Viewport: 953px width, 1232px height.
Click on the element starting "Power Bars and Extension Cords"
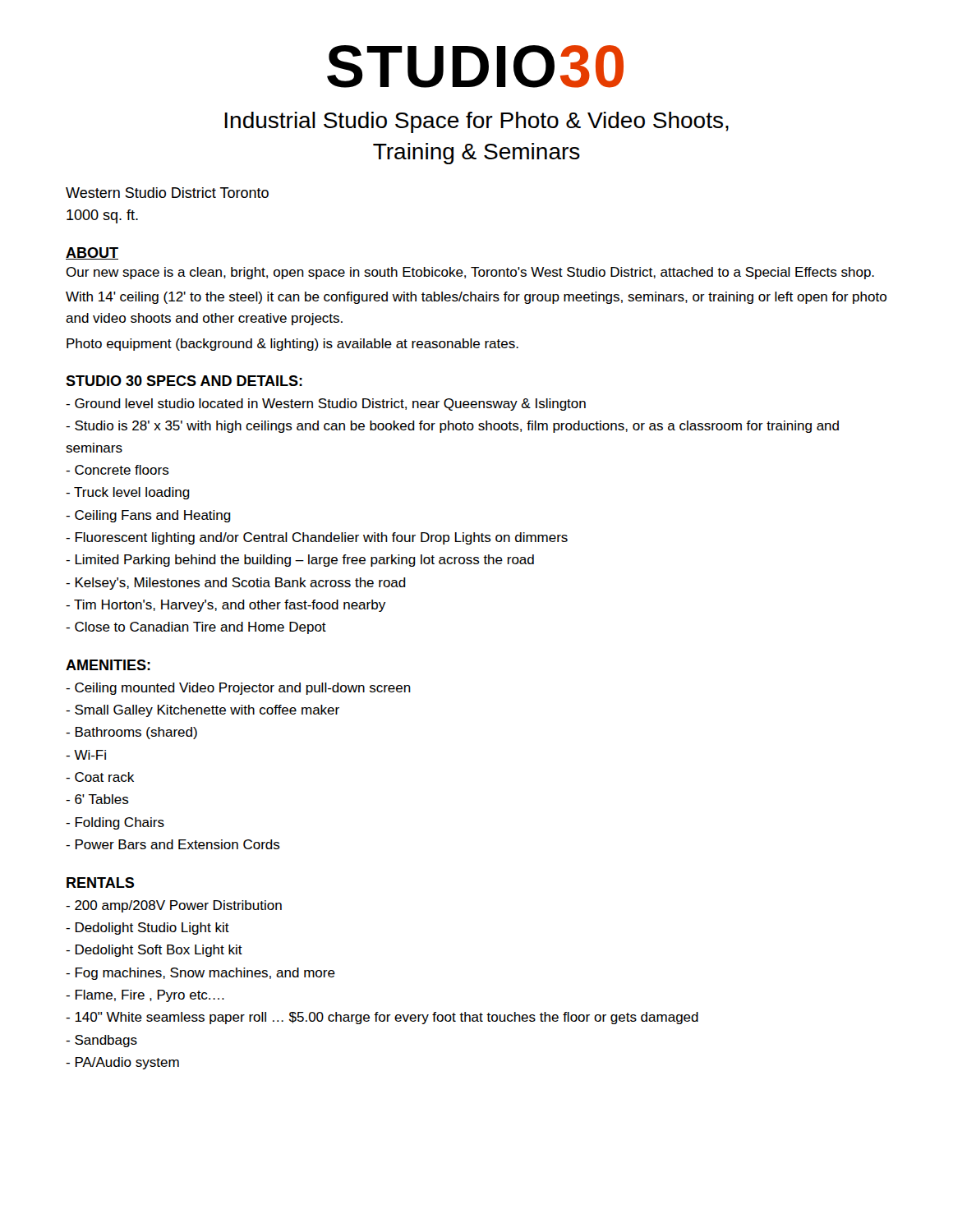point(173,845)
